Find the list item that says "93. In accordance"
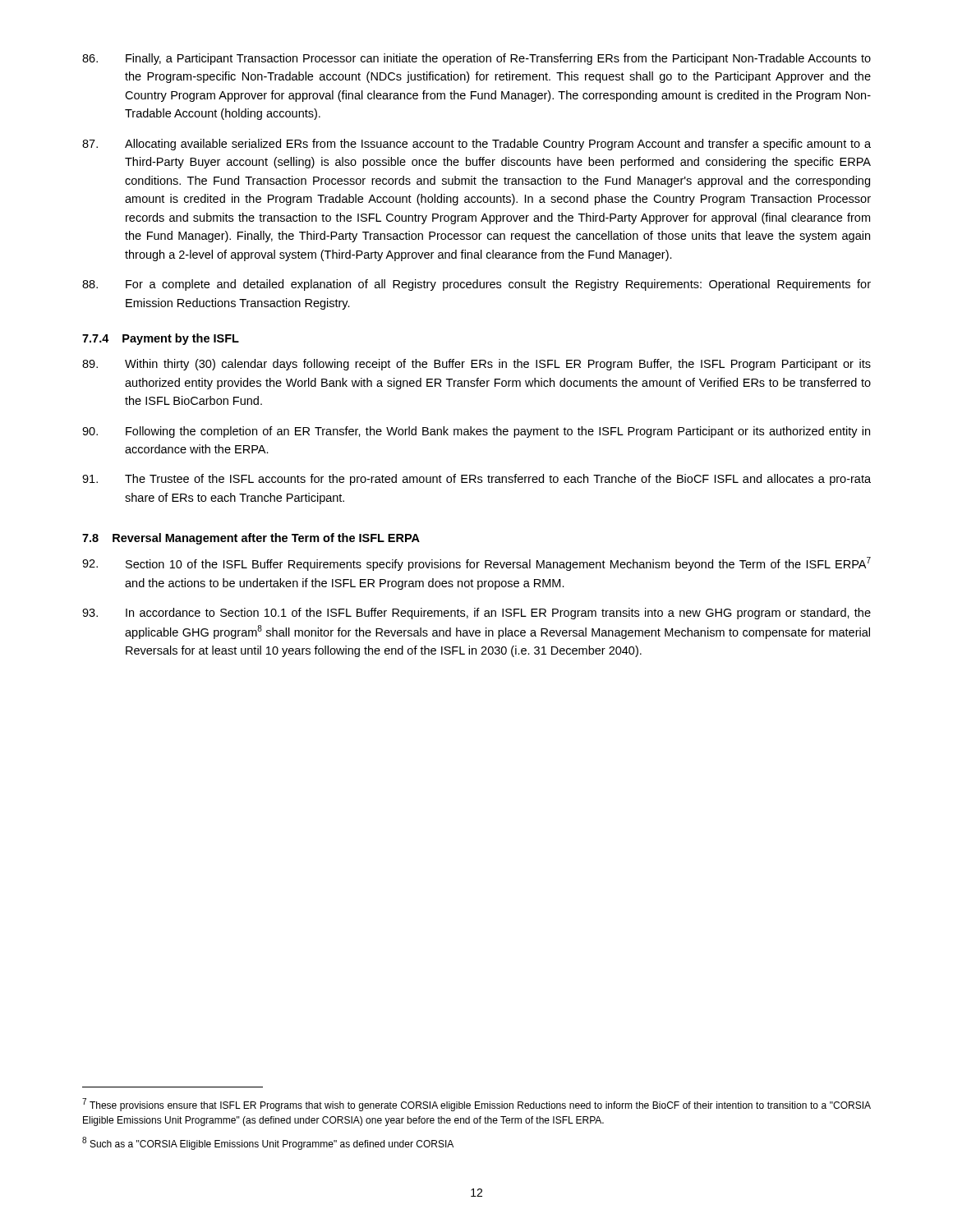 (x=476, y=632)
